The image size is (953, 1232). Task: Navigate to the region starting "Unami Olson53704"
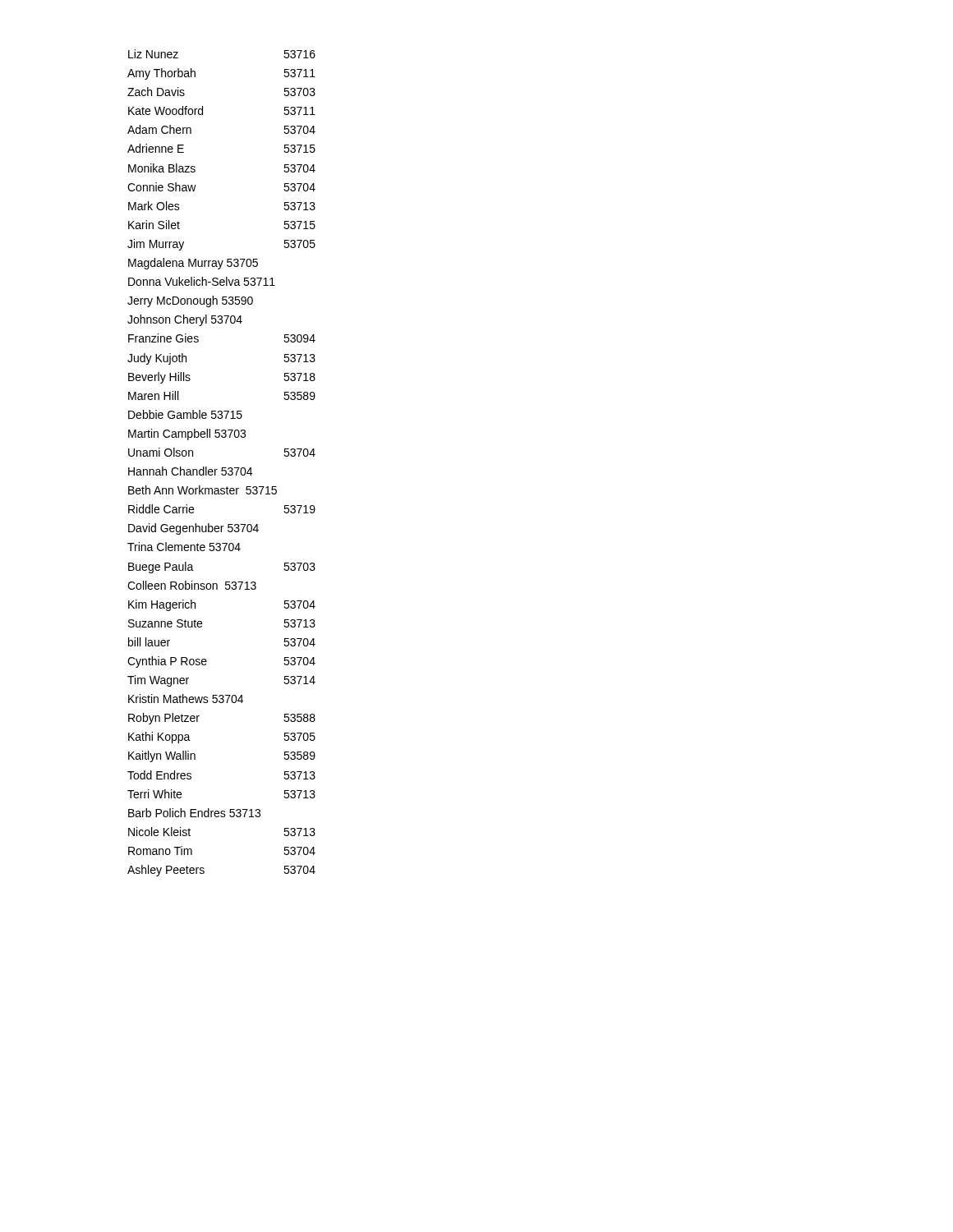point(159,452)
